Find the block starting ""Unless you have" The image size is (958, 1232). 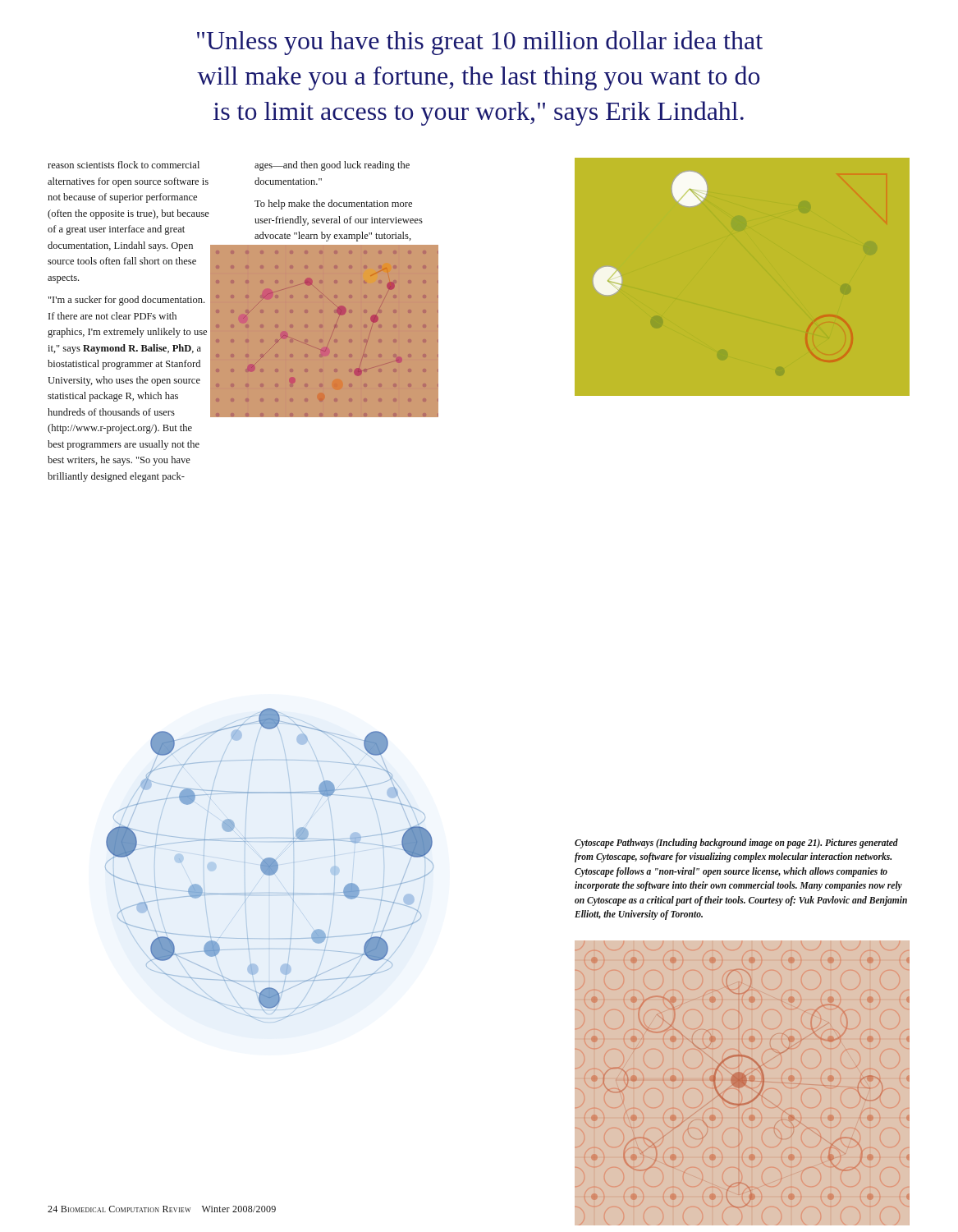(x=479, y=76)
